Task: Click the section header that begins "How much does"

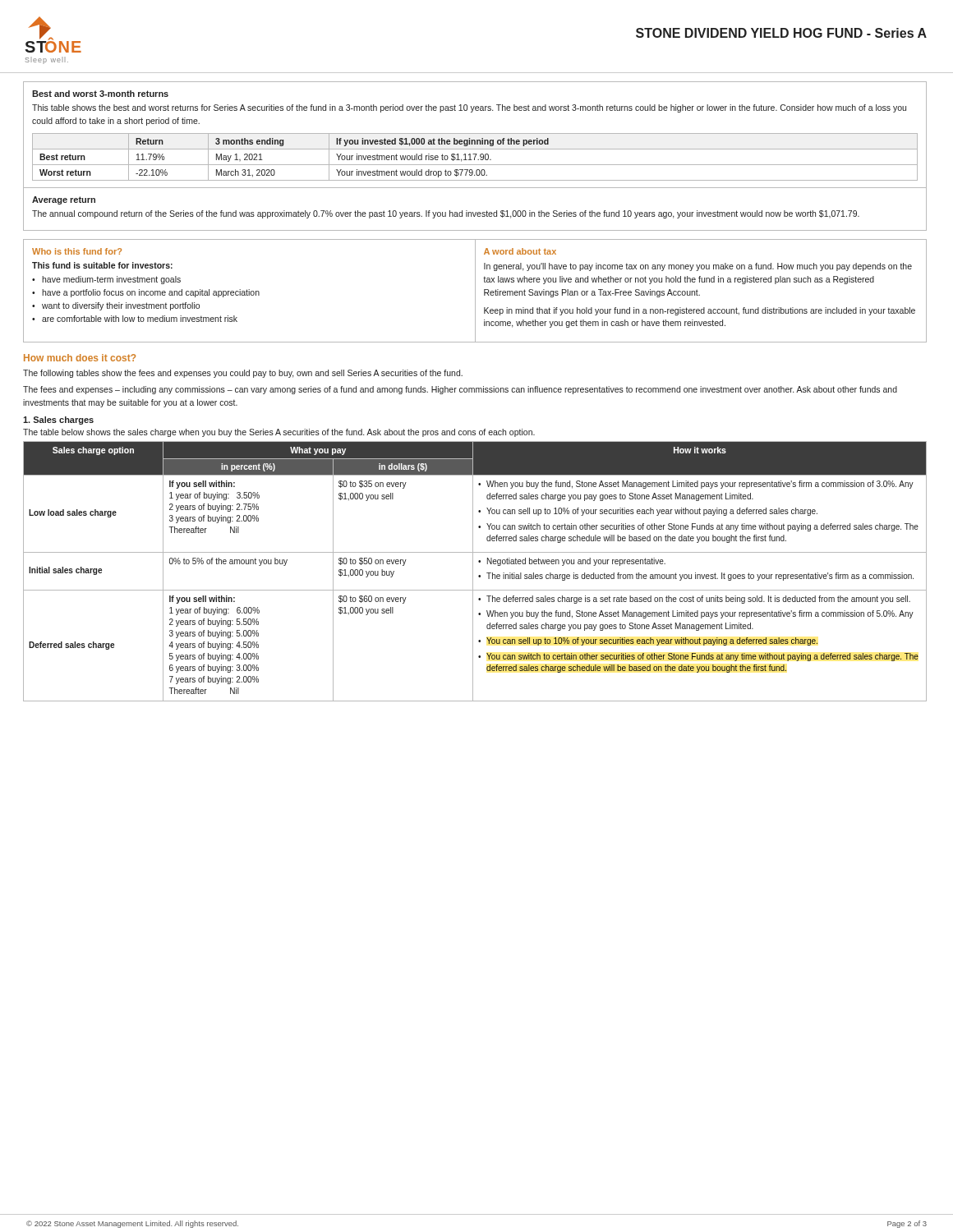Action: coord(80,358)
